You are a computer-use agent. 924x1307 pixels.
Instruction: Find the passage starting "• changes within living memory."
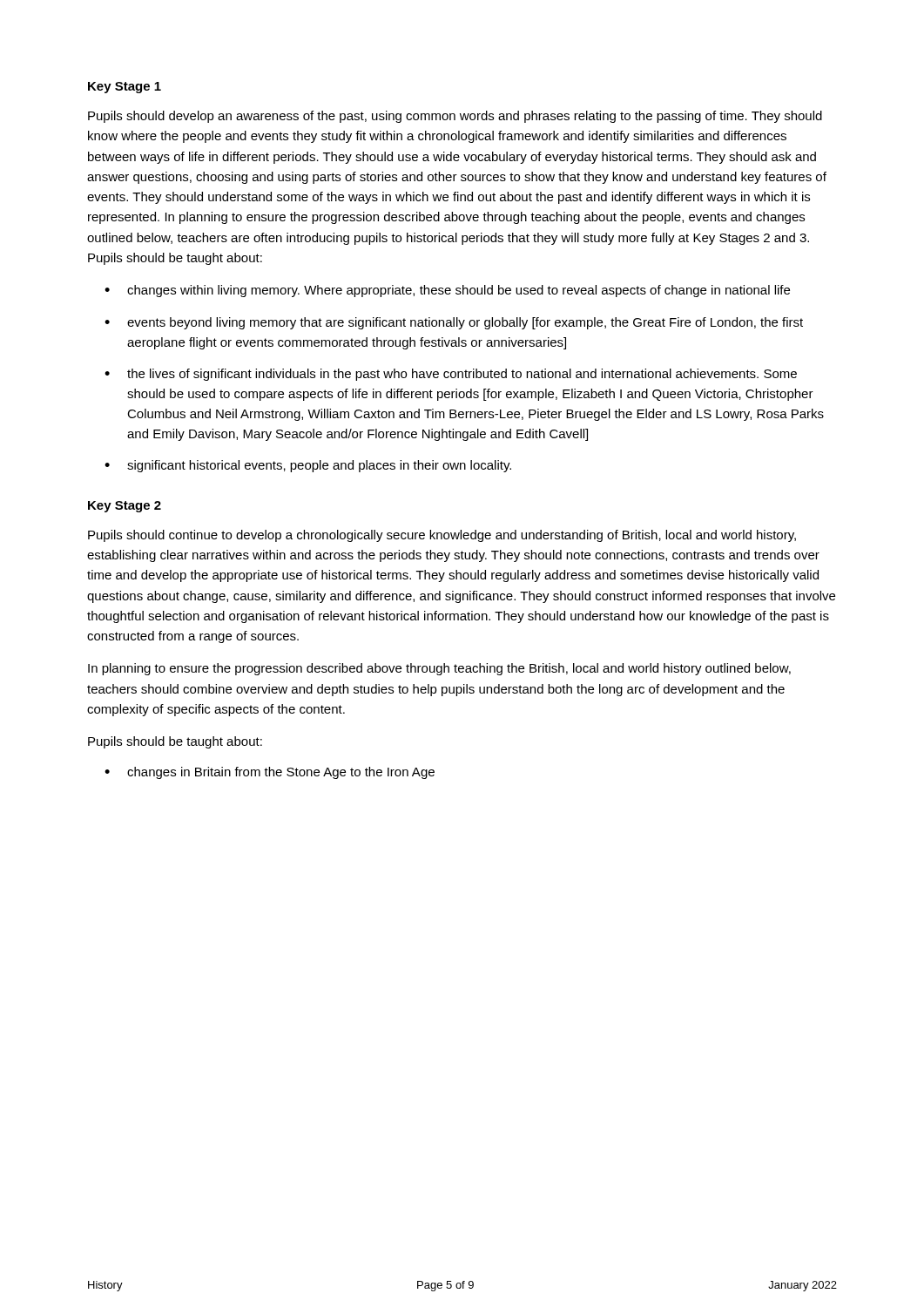(x=471, y=291)
